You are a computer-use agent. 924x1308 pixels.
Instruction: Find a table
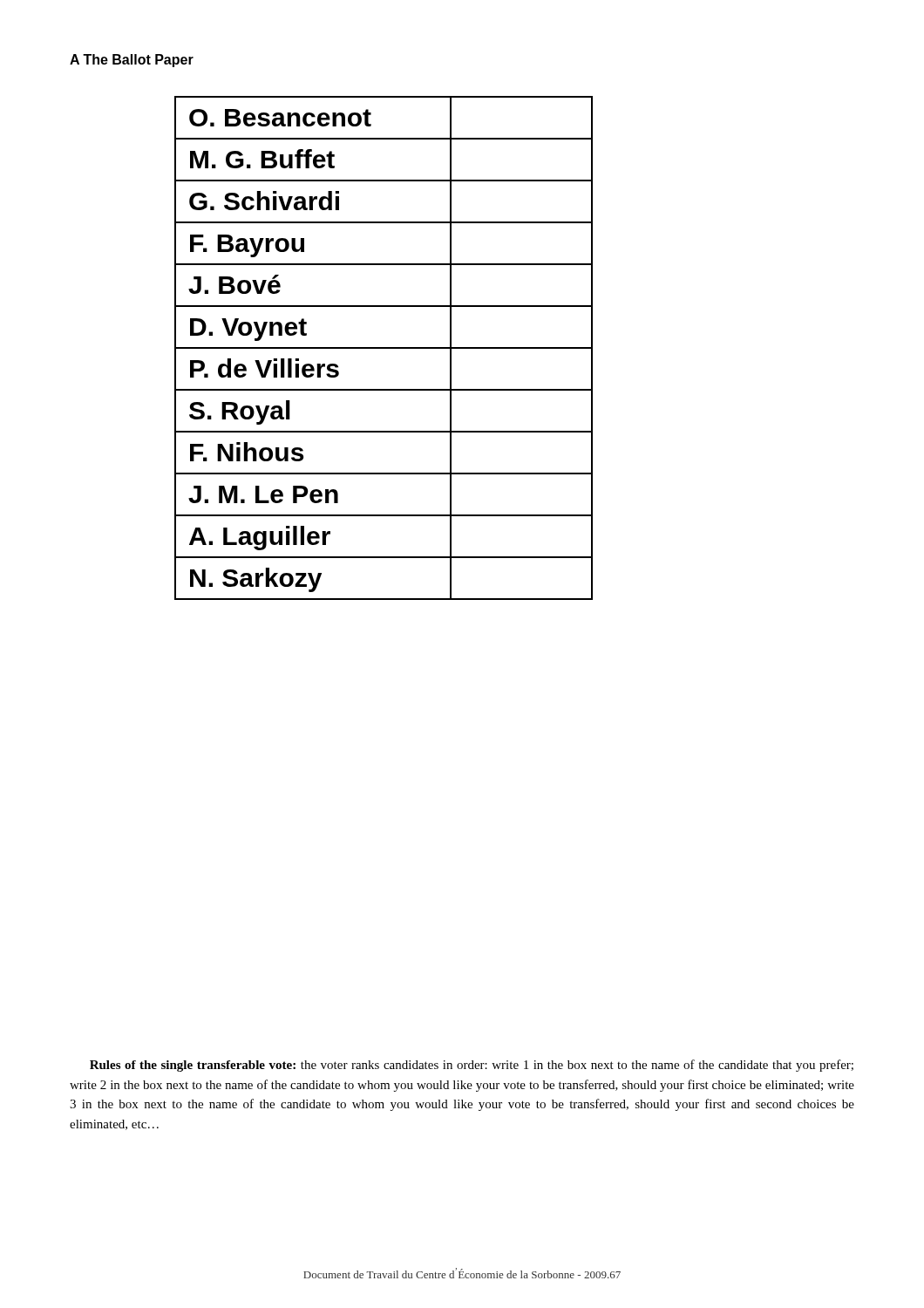tap(384, 348)
